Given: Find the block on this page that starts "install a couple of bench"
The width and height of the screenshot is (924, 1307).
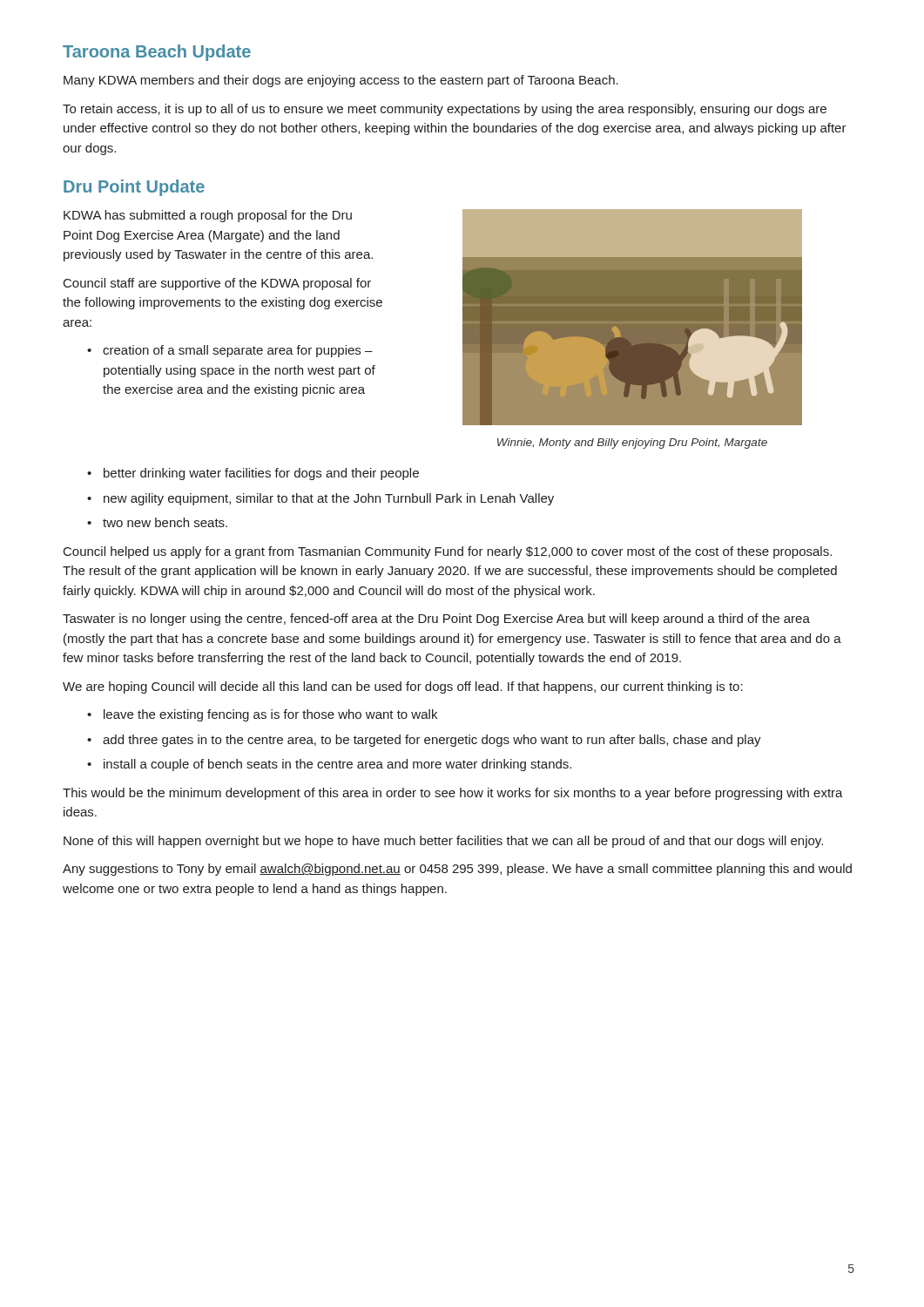Looking at the screenshot, I should click(338, 764).
